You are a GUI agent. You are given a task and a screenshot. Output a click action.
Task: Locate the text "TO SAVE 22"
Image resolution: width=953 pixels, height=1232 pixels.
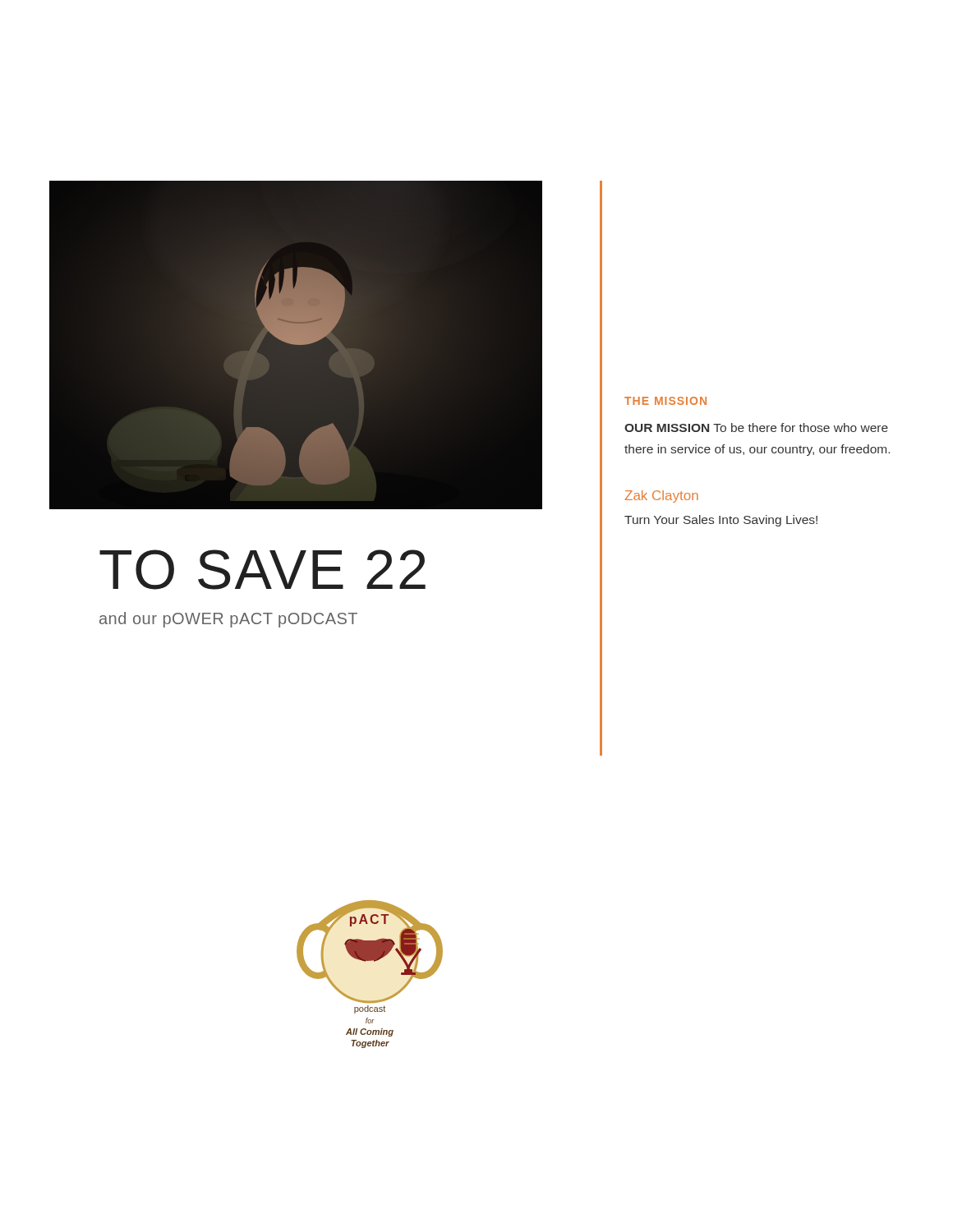264,569
